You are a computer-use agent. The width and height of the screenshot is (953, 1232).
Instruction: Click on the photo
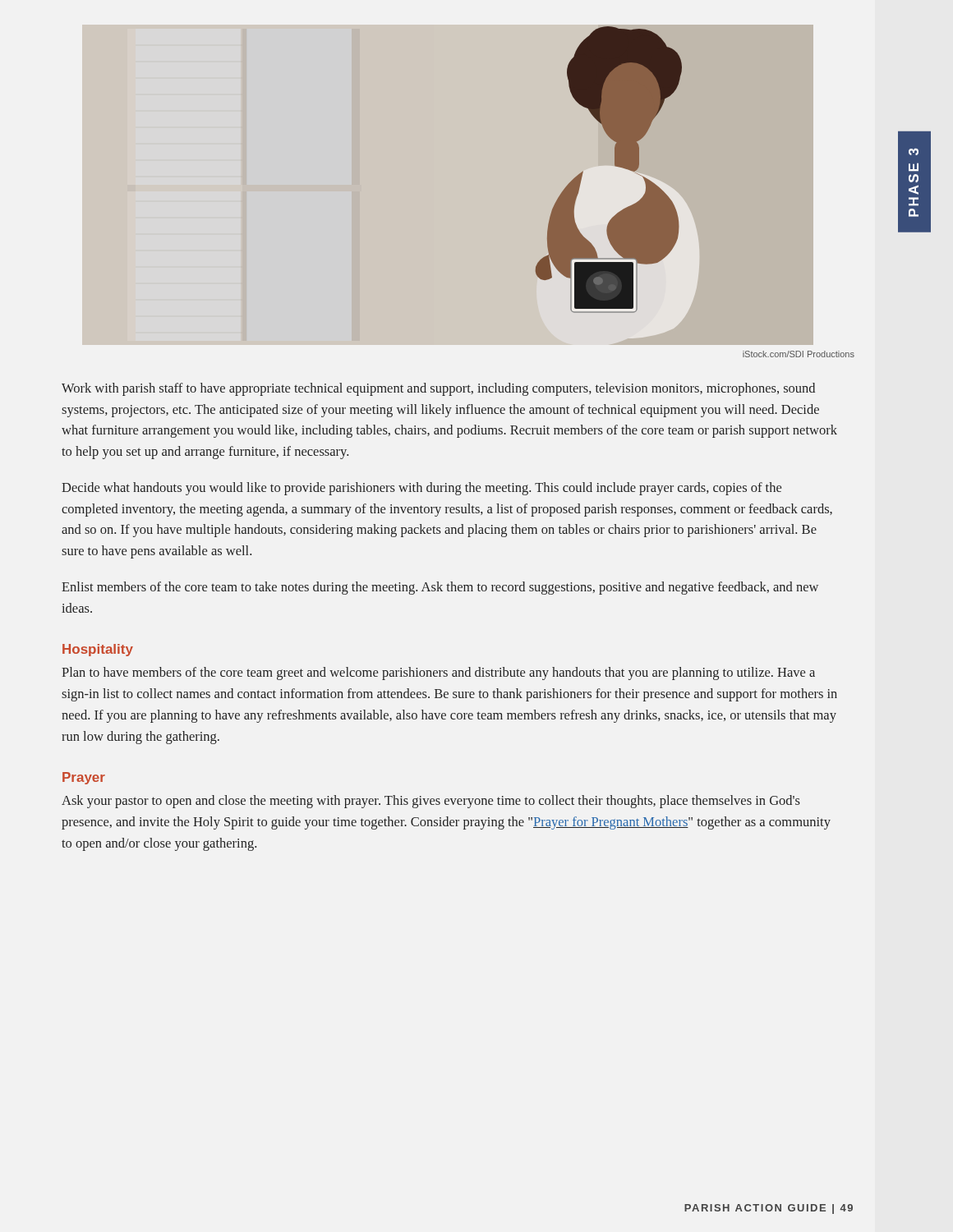[x=448, y=185]
